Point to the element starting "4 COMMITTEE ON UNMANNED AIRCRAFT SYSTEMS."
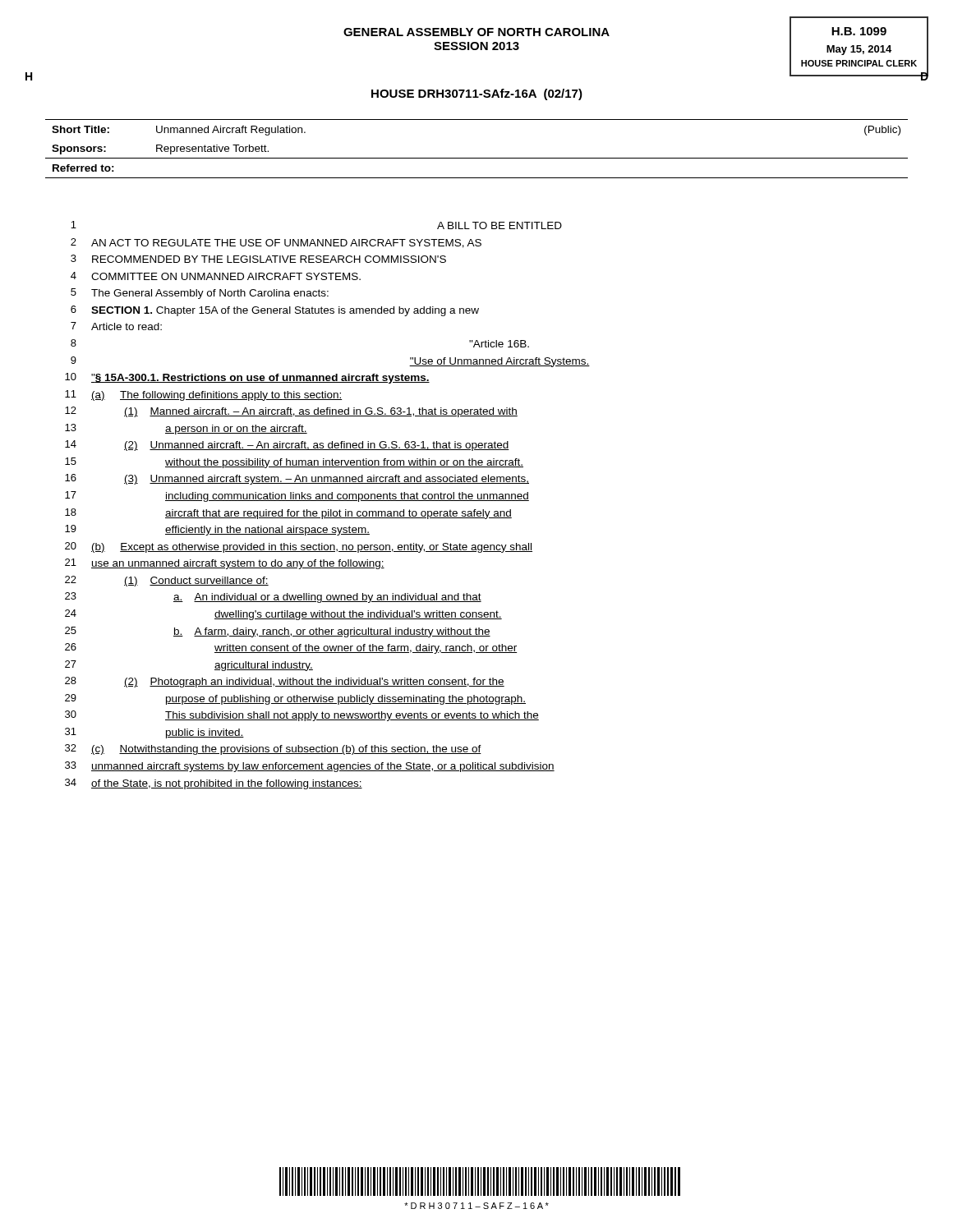Screen dimensions: 1232x953 pos(216,276)
